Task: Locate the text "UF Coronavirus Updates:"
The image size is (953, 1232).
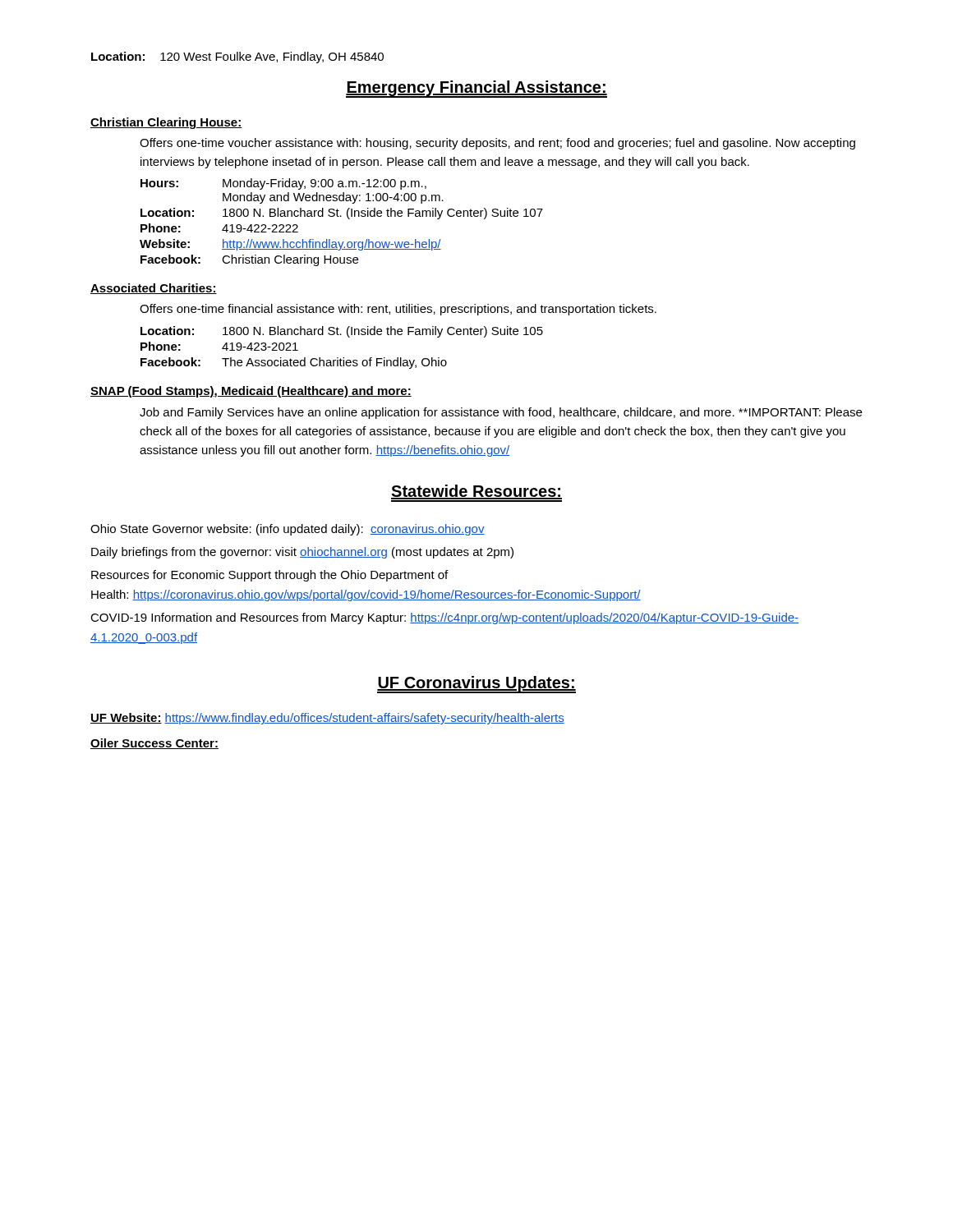Action: (x=476, y=683)
